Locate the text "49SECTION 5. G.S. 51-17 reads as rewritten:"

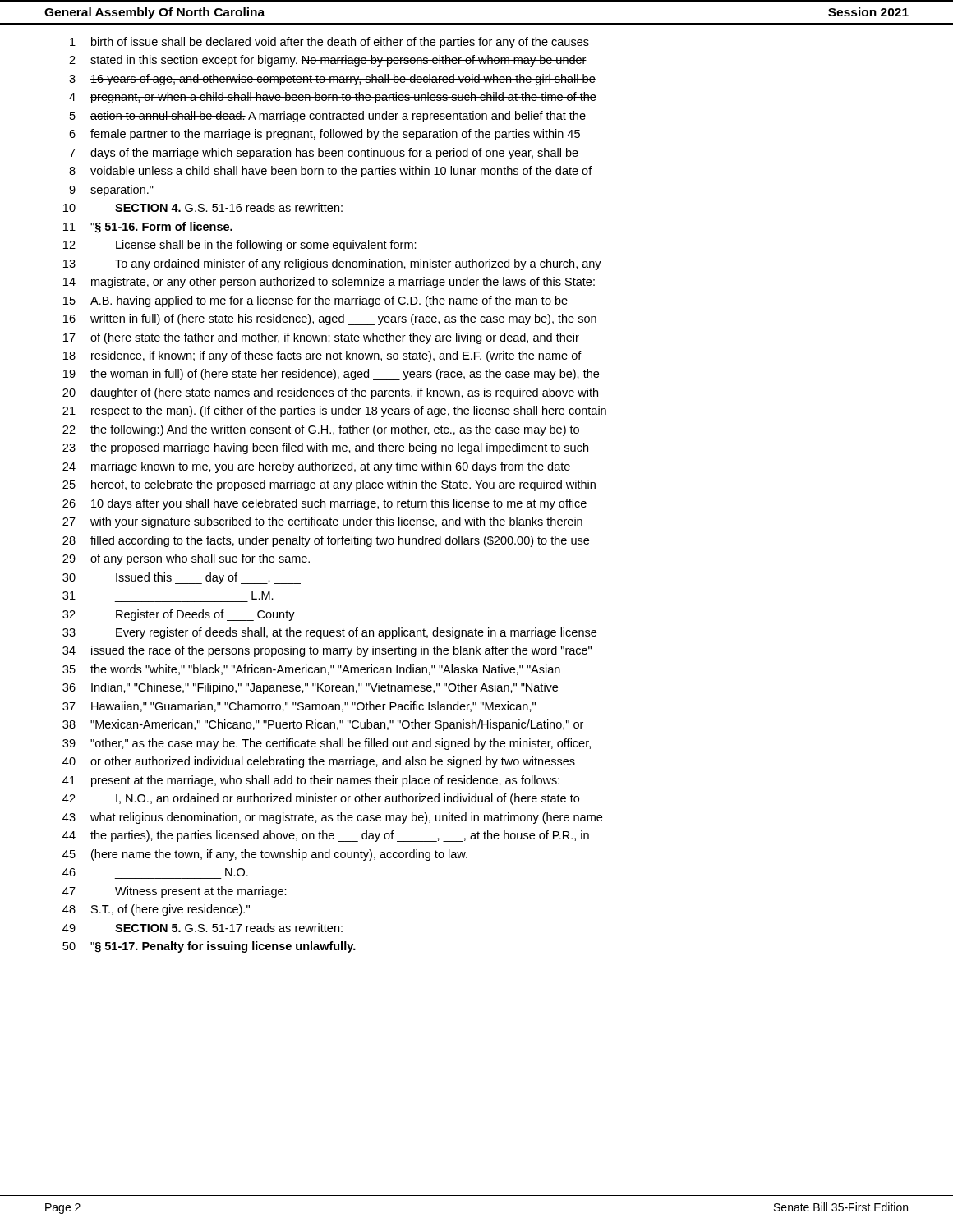point(203,928)
